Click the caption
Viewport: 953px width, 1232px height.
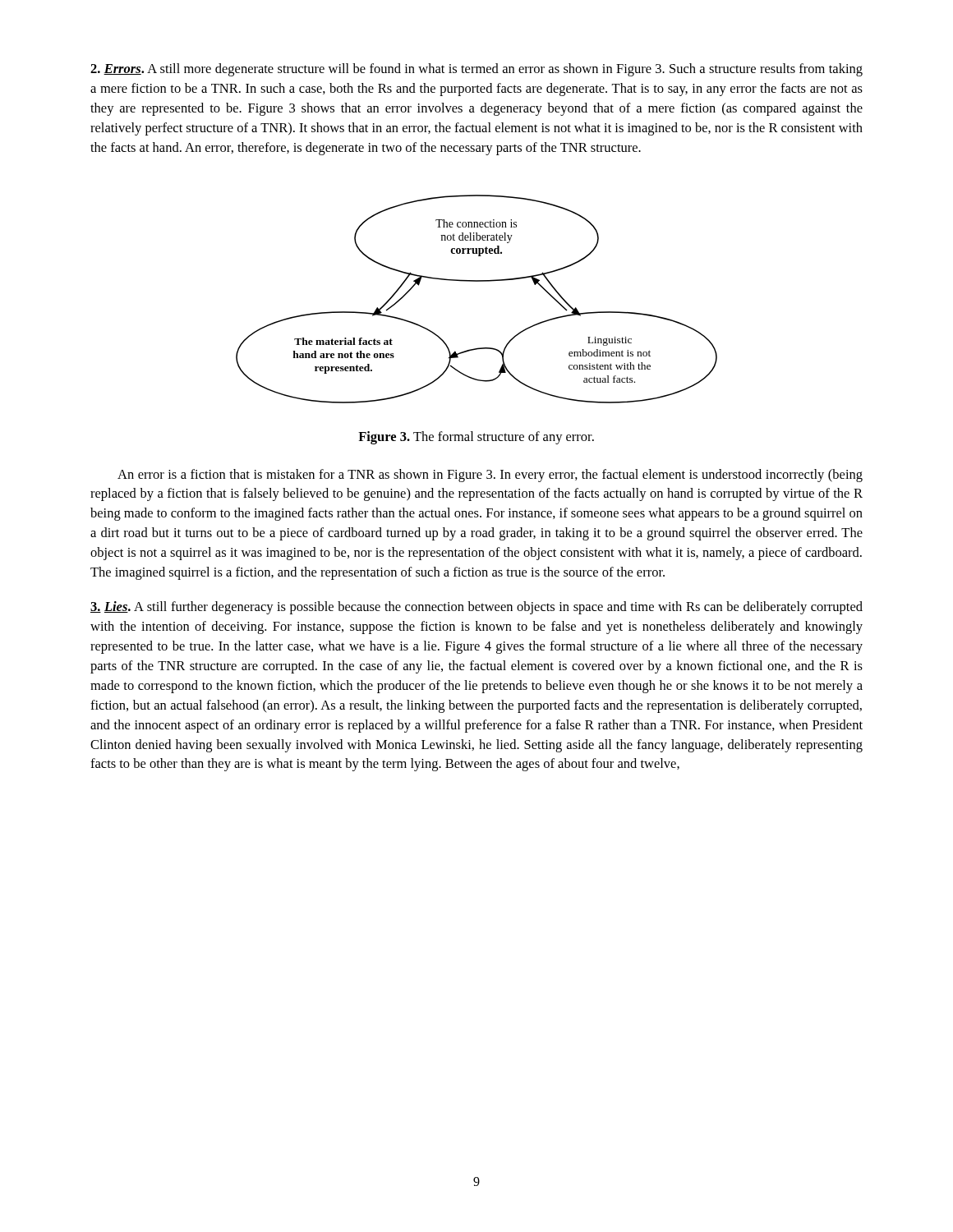pyautogui.click(x=476, y=436)
